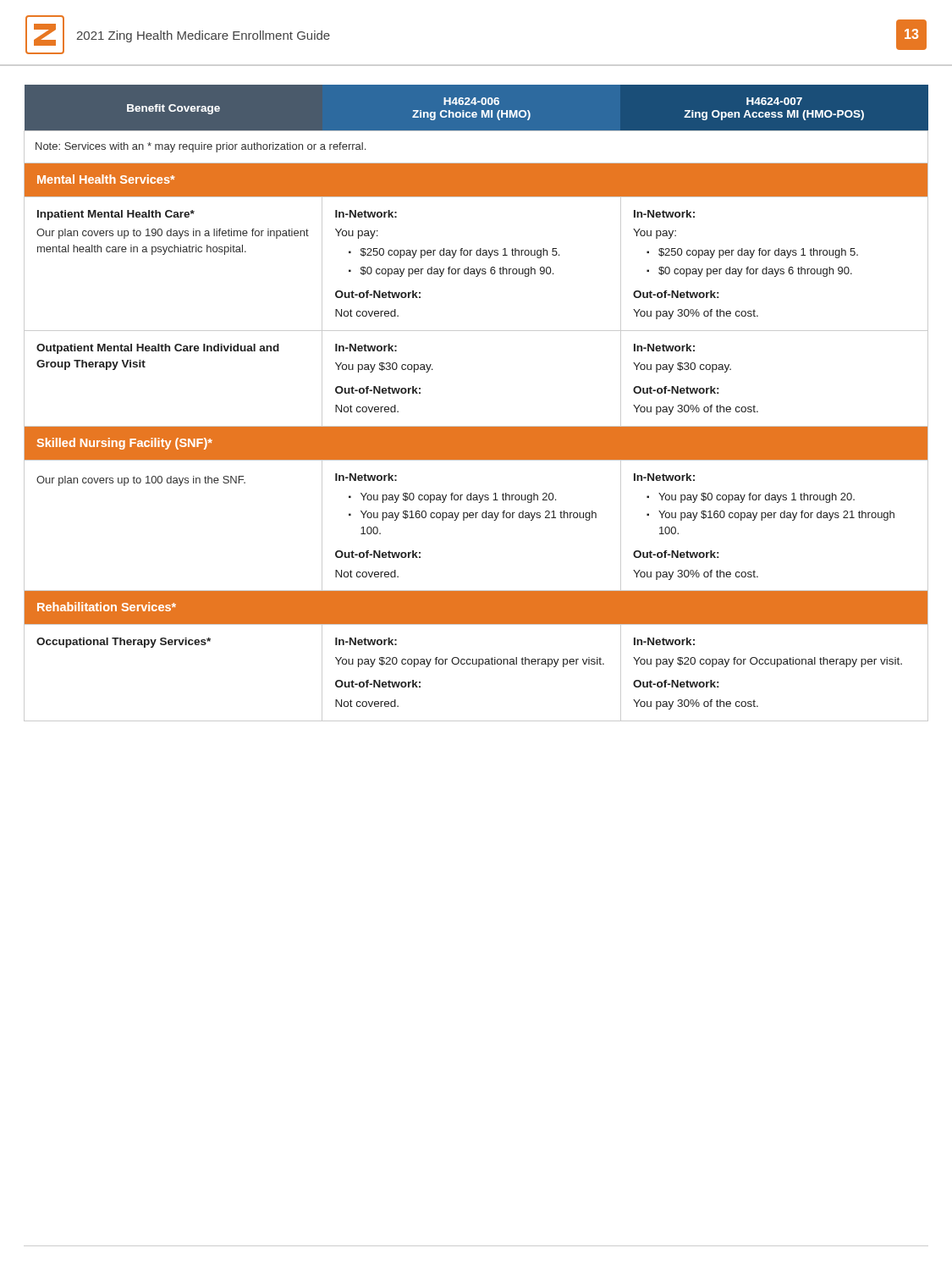The width and height of the screenshot is (952, 1270).
Task: Locate the table with the text "H4624-007 Zing Open Access"
Action: [476, 402]
